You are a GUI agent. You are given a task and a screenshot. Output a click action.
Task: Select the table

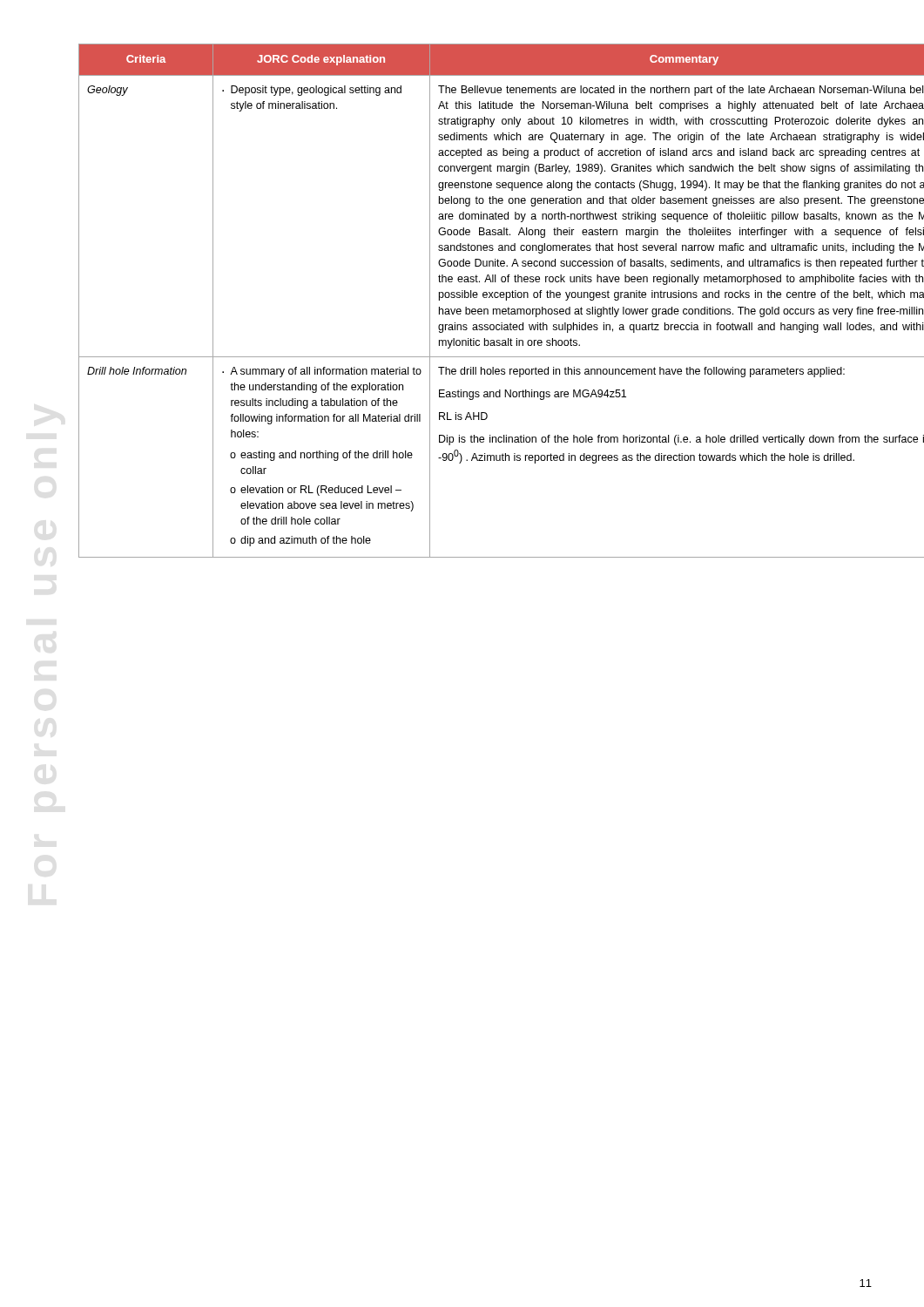coord(483,301)
